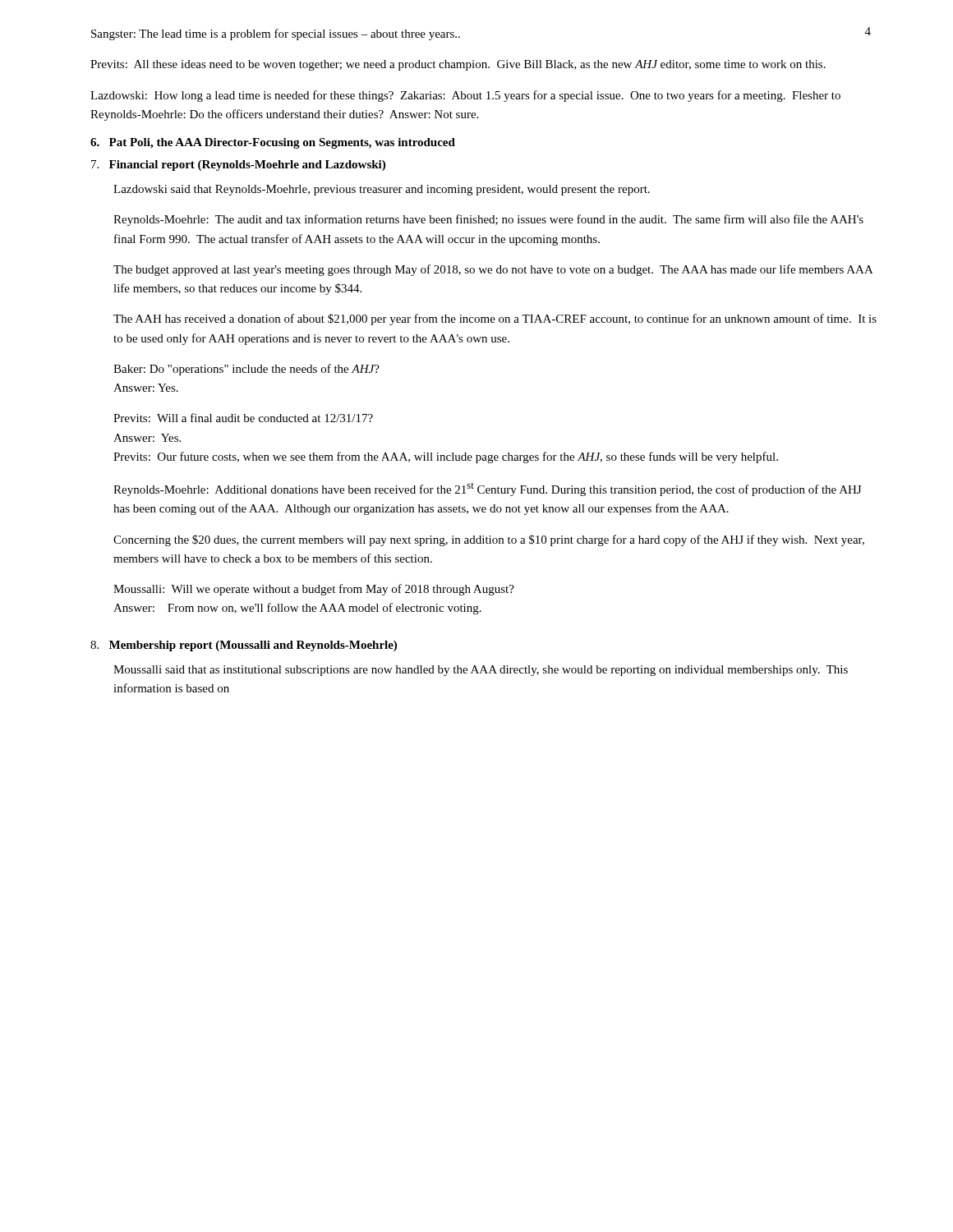Image resolution: width=953 pixels, height=1232 pixels.
Task: Locate the text "8. Membership report (Moussalli and Reynolds-Moehrle)"
Action: tap(244, 644)
